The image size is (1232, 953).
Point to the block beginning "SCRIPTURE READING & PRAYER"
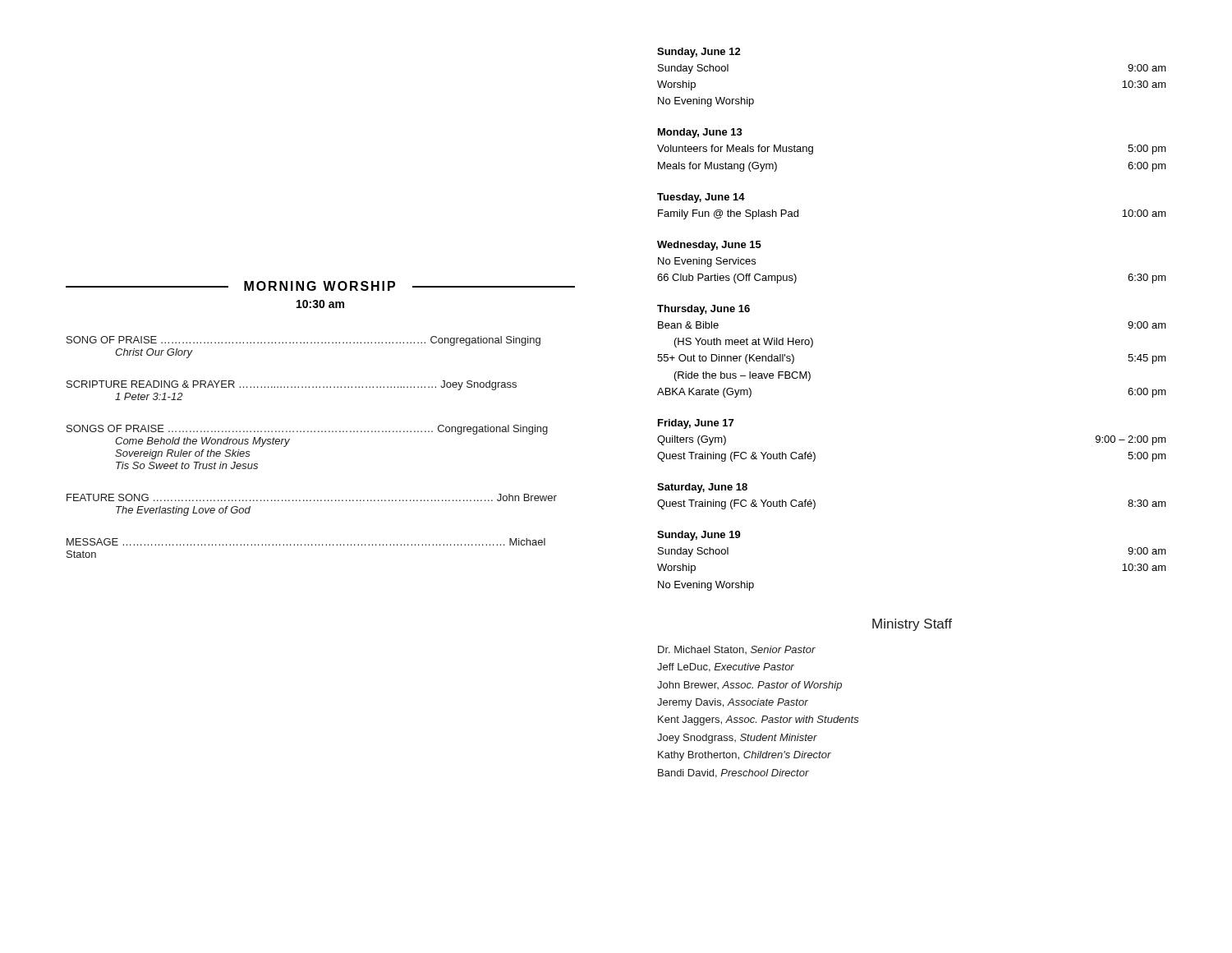tap(320, 390)
